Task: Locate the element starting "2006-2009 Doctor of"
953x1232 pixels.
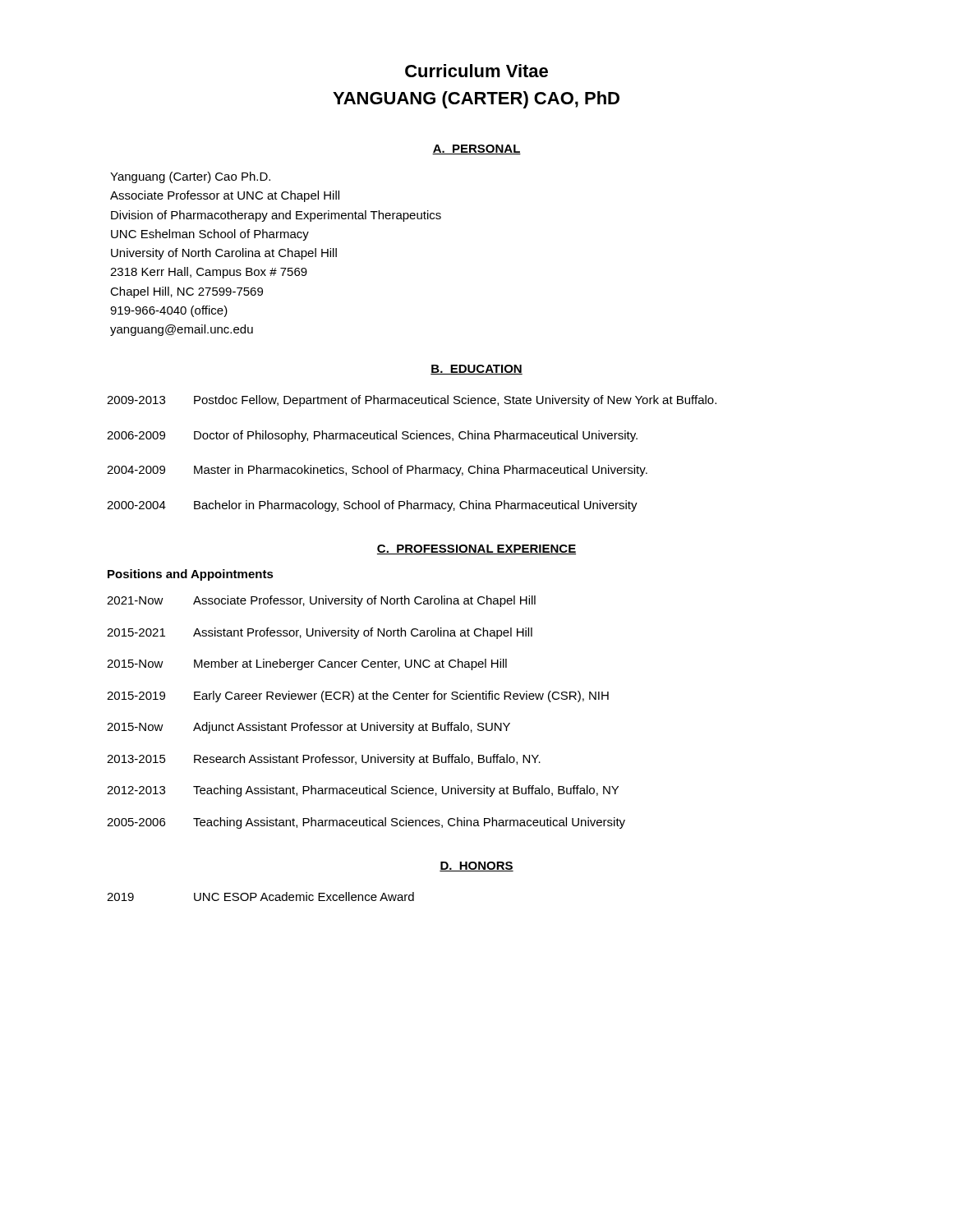Action: tap(476, 435)
